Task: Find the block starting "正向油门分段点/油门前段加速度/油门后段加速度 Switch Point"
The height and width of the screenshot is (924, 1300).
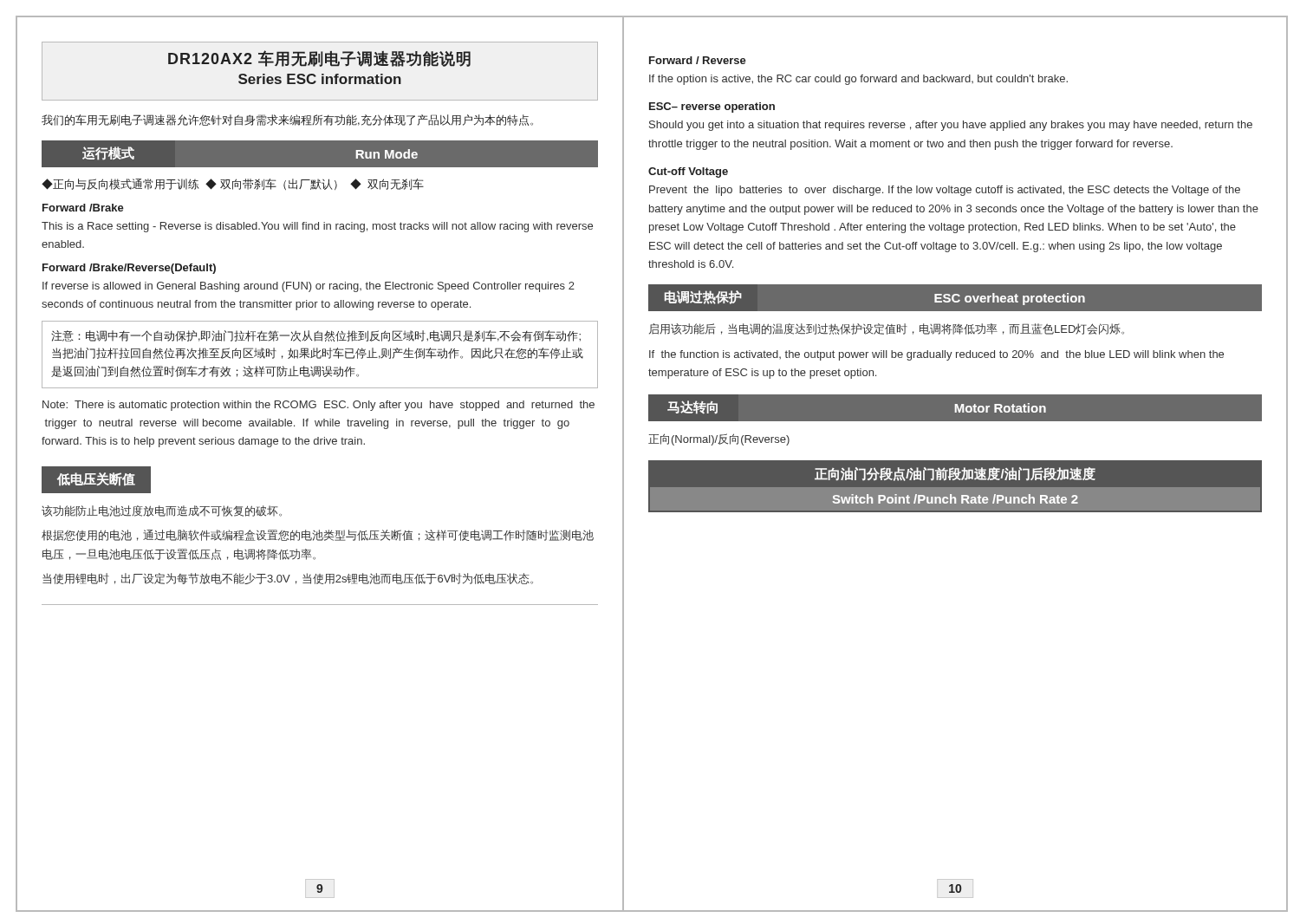Action: 955,486
